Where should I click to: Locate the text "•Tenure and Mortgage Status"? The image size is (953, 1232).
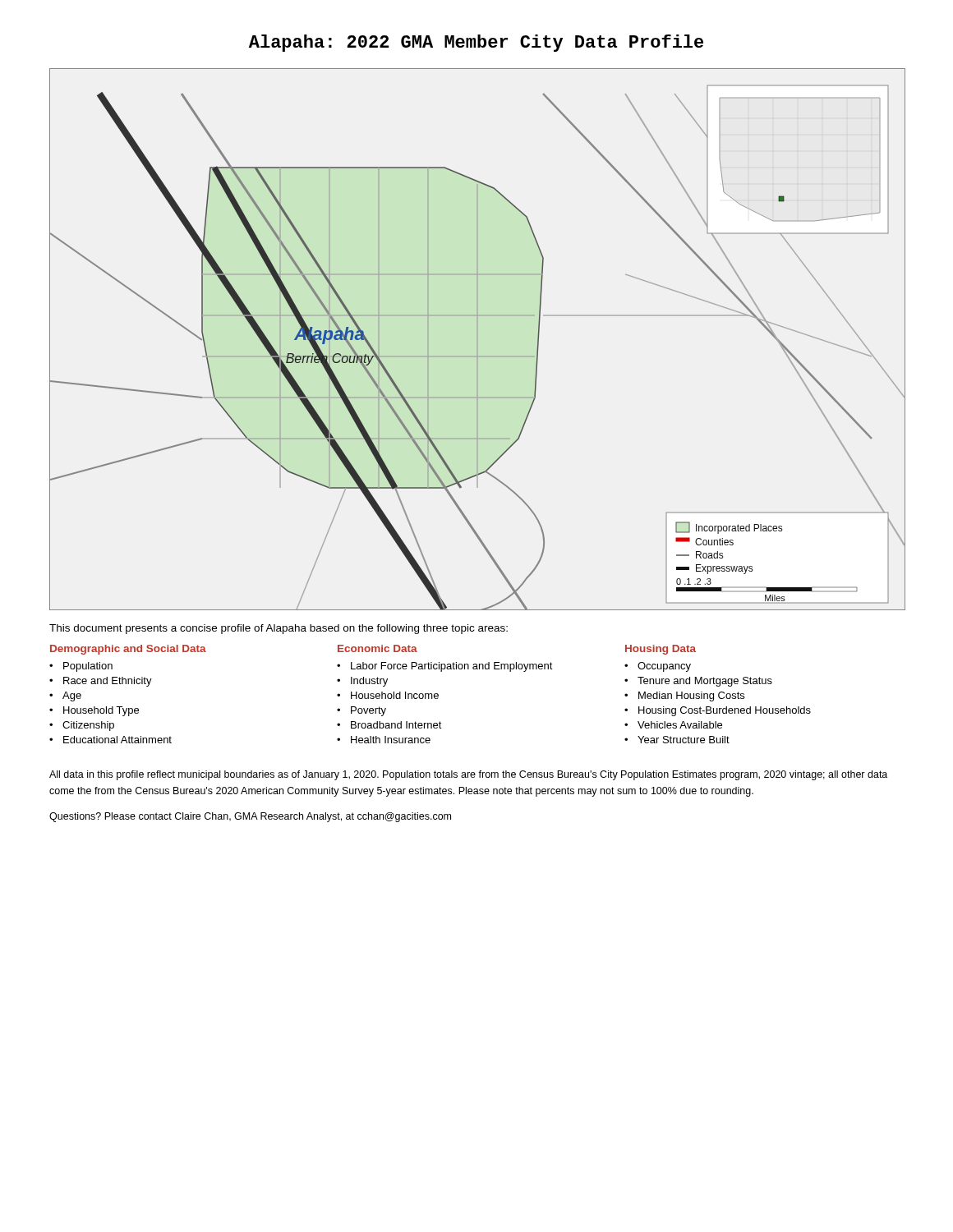(698, 680)
